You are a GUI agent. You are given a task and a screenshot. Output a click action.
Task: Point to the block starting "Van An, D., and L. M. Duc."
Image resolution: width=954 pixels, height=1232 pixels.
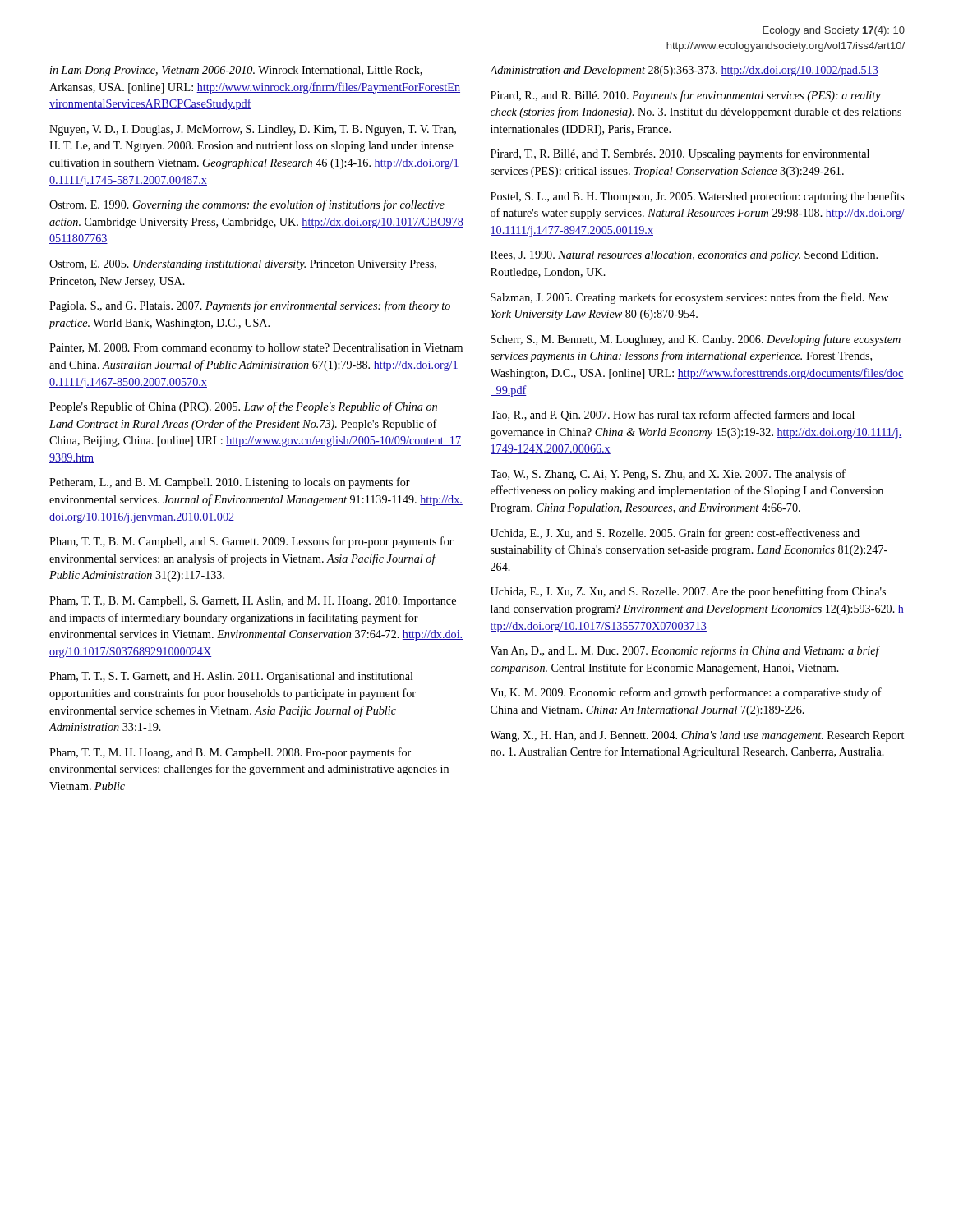684,659
